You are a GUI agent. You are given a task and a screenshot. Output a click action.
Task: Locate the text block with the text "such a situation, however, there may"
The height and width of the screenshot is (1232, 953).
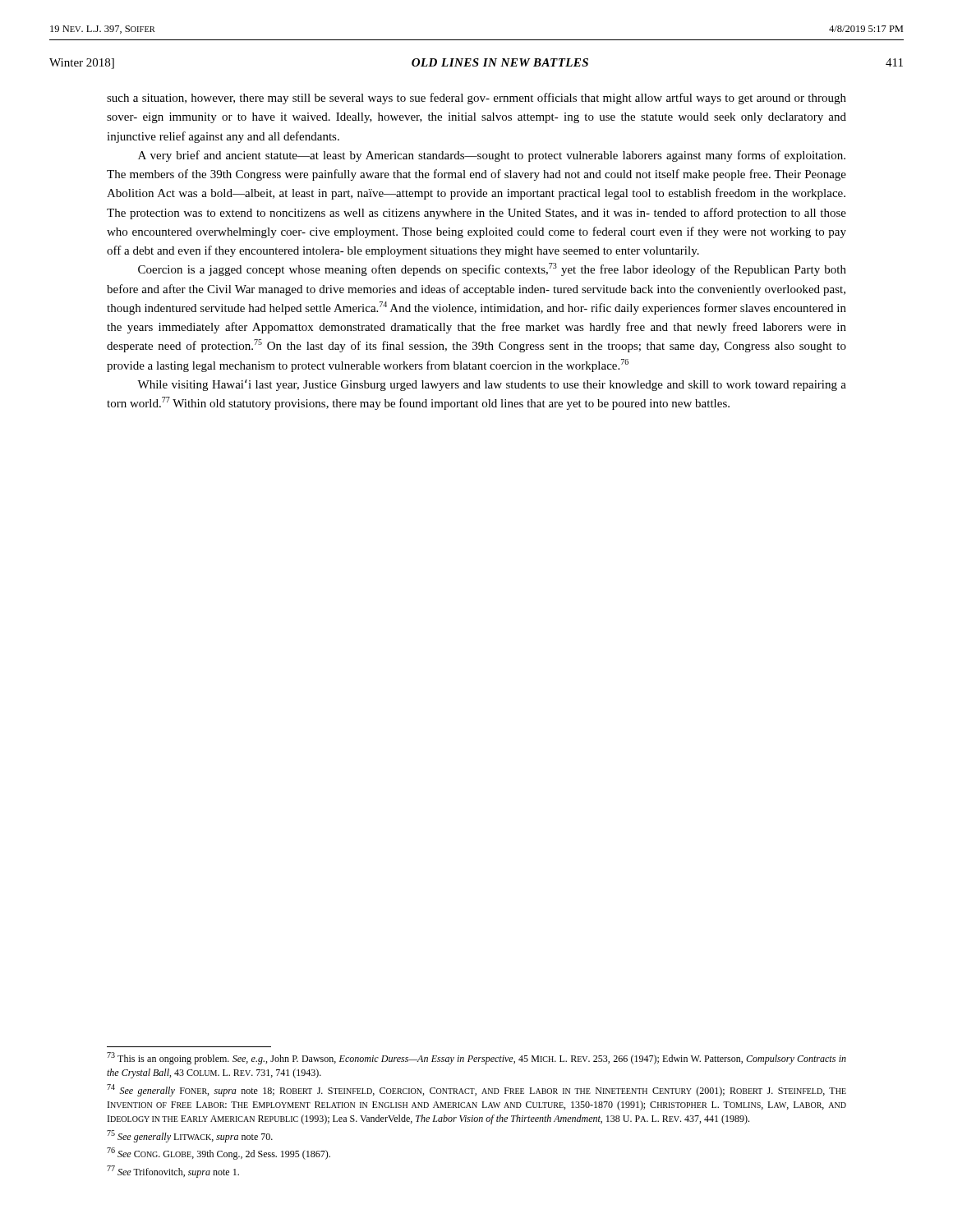(x=476, y=117)
